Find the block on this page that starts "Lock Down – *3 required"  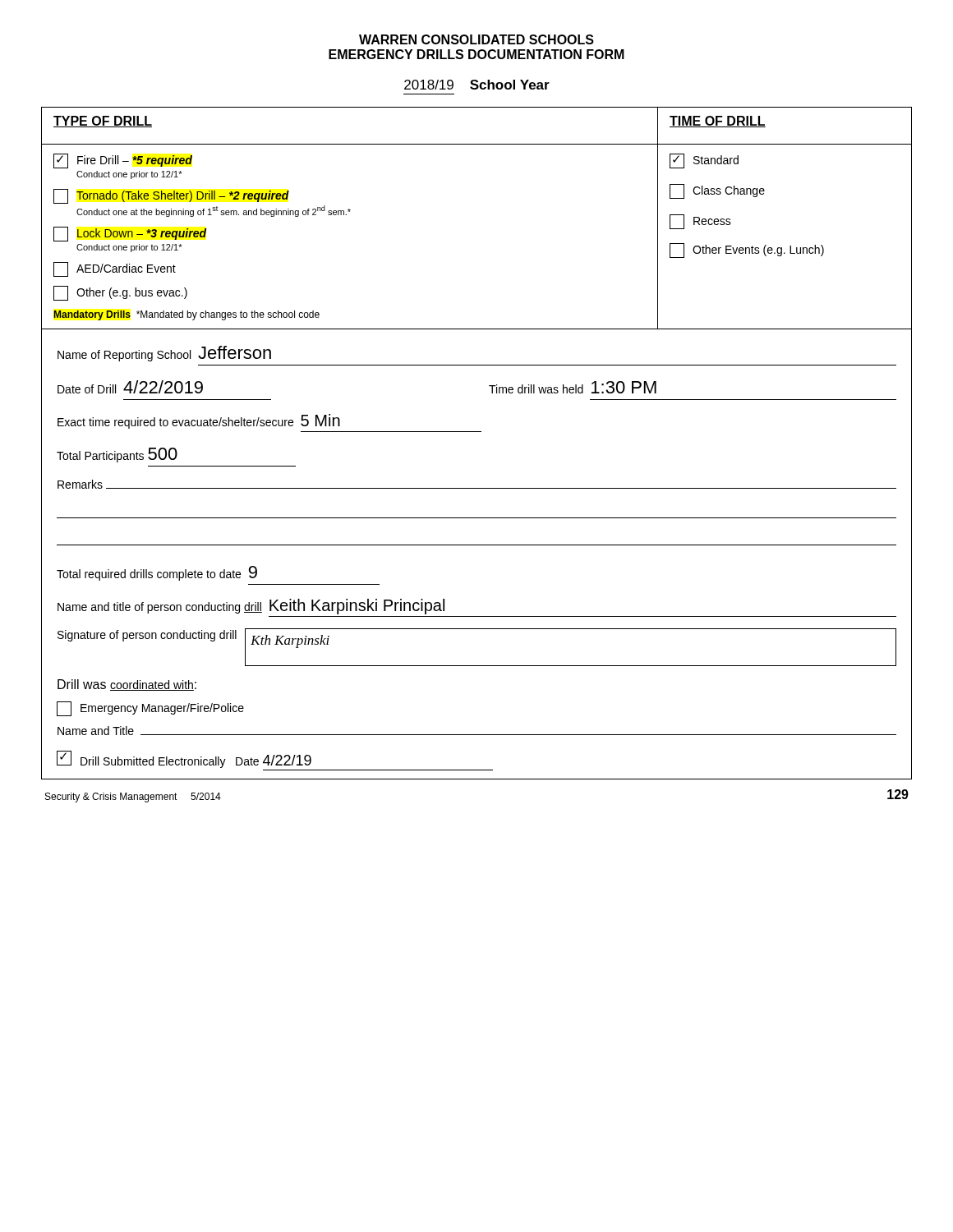pos(130,239)
